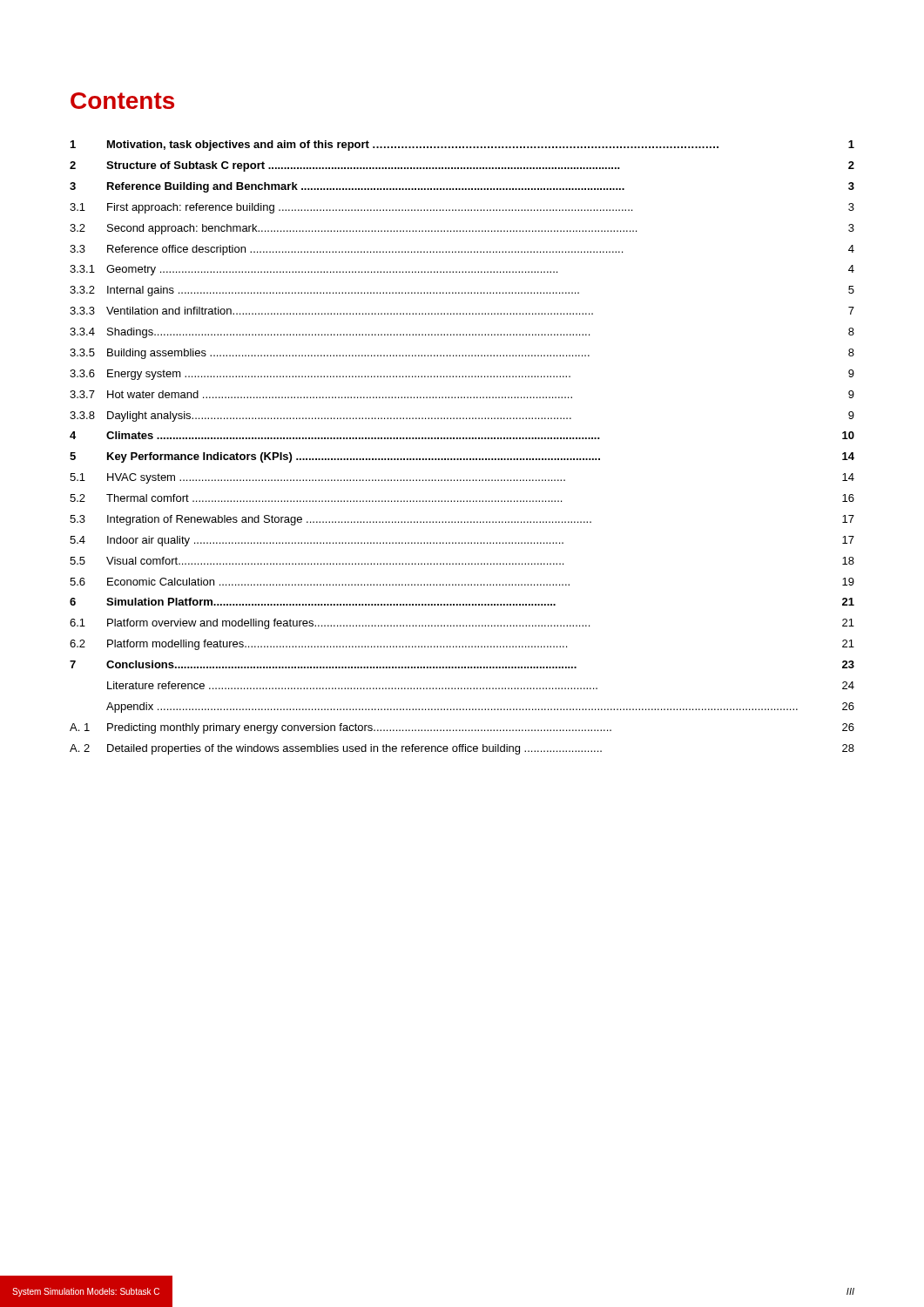Locate the block of text that opens with "1 Motivation, task"
Image resolution: width=924 pixels, height=1307 pixels.
coord(462,446)
